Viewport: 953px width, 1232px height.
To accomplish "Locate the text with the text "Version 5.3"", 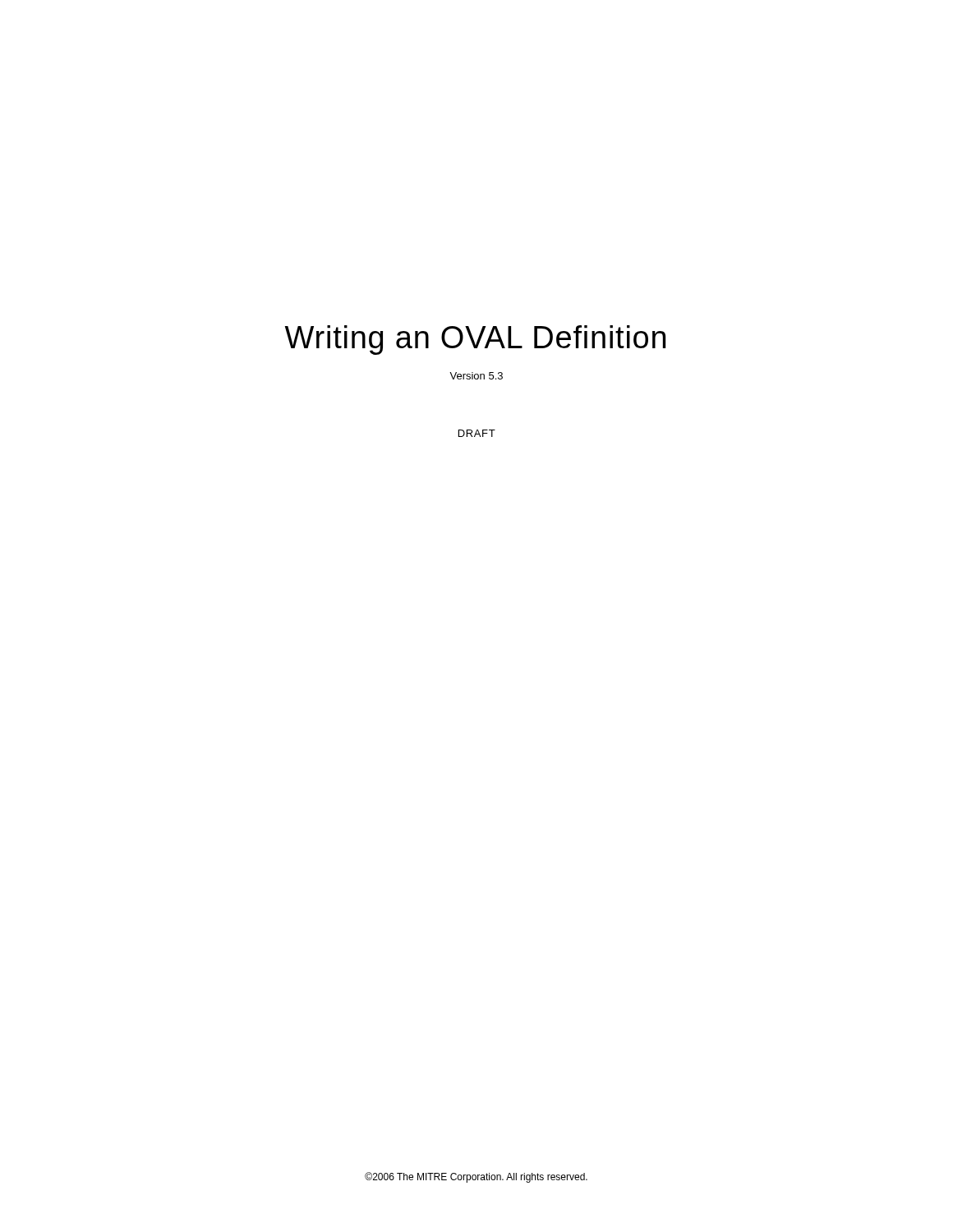I will (x=476, y=376).
